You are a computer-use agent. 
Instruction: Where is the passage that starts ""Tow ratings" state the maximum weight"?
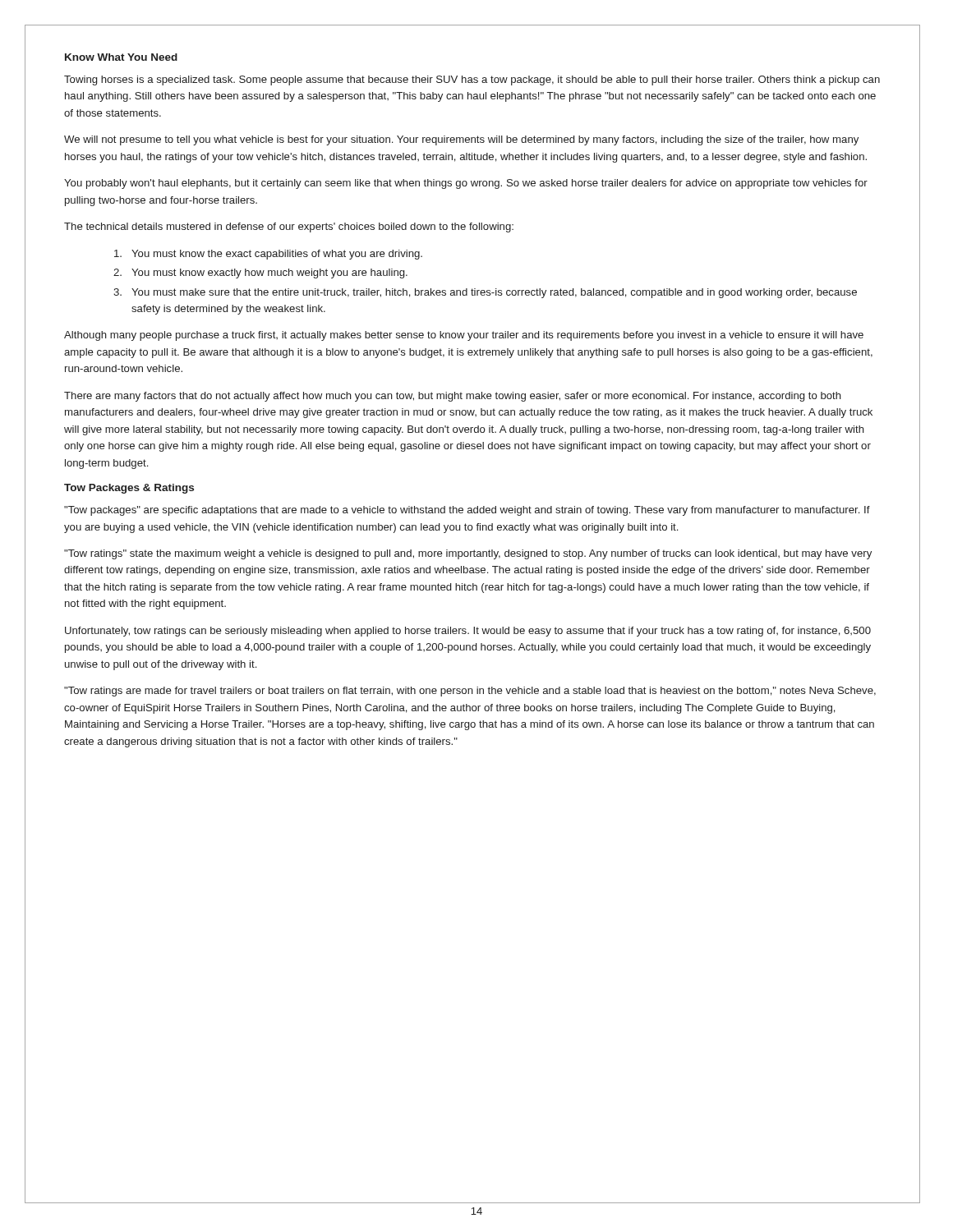[x=468, y=578]
